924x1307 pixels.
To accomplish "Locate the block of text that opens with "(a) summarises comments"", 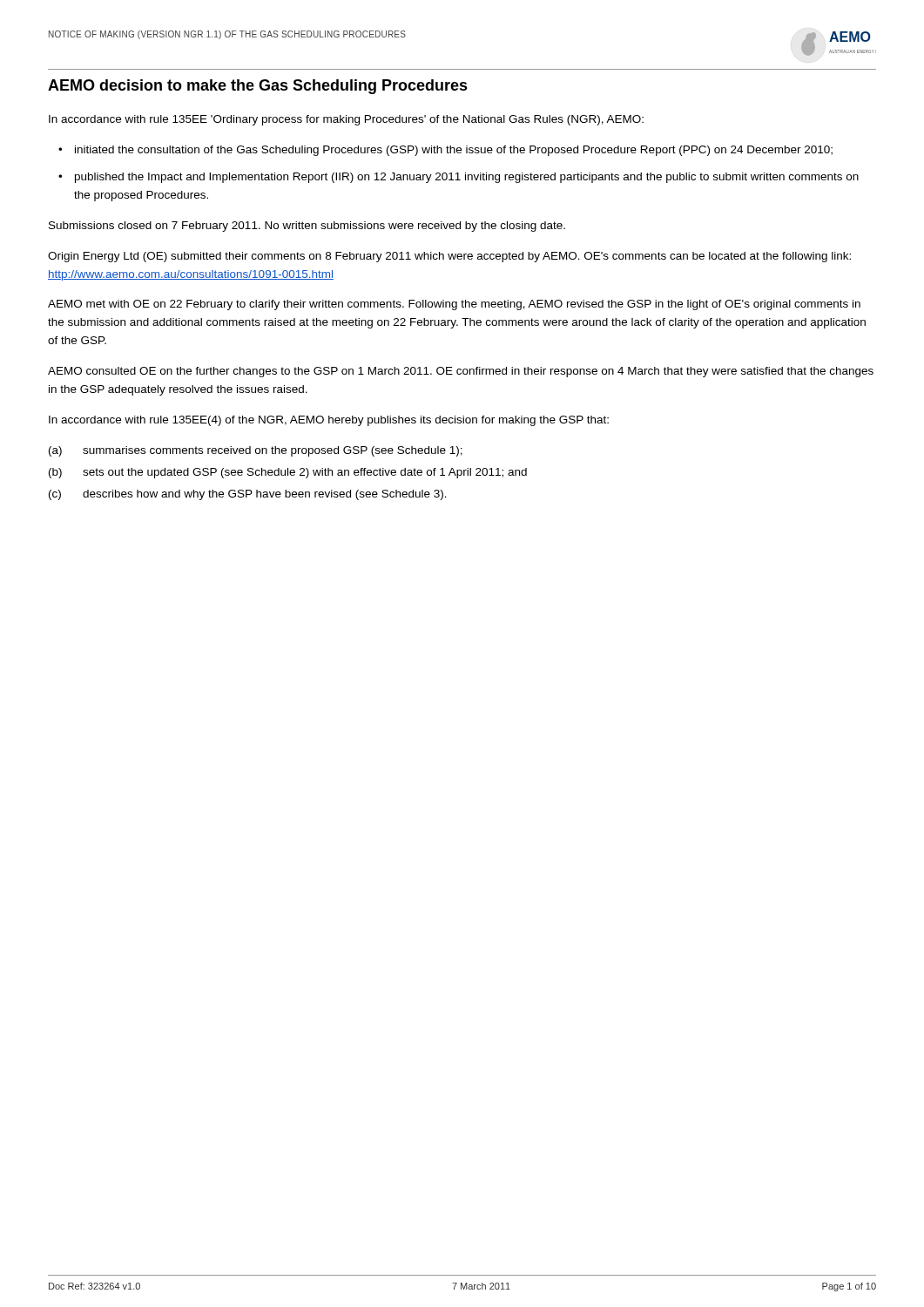I will (x=462, y=451).
